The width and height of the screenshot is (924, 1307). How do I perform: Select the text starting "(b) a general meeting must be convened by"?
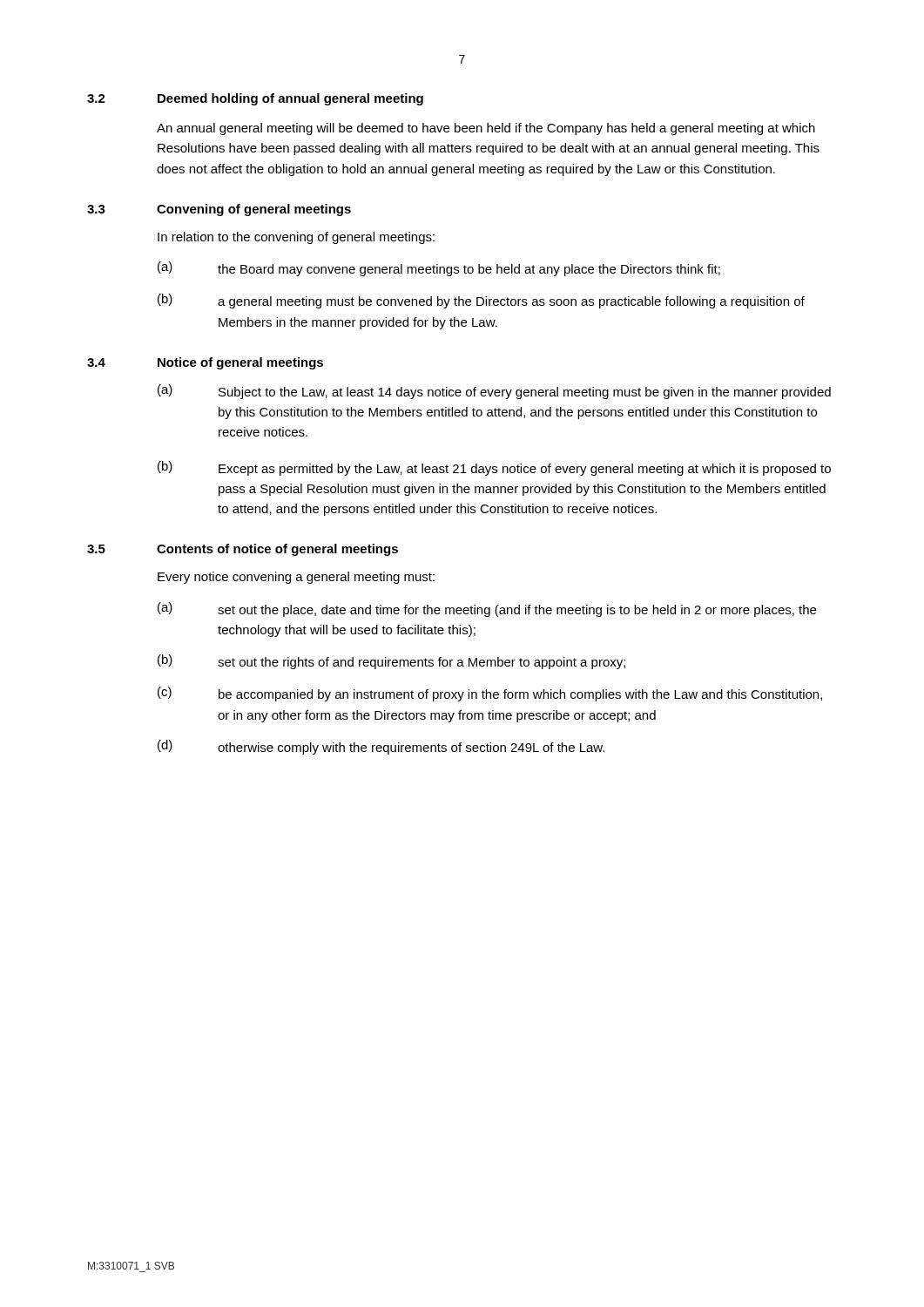pos(497,311)
